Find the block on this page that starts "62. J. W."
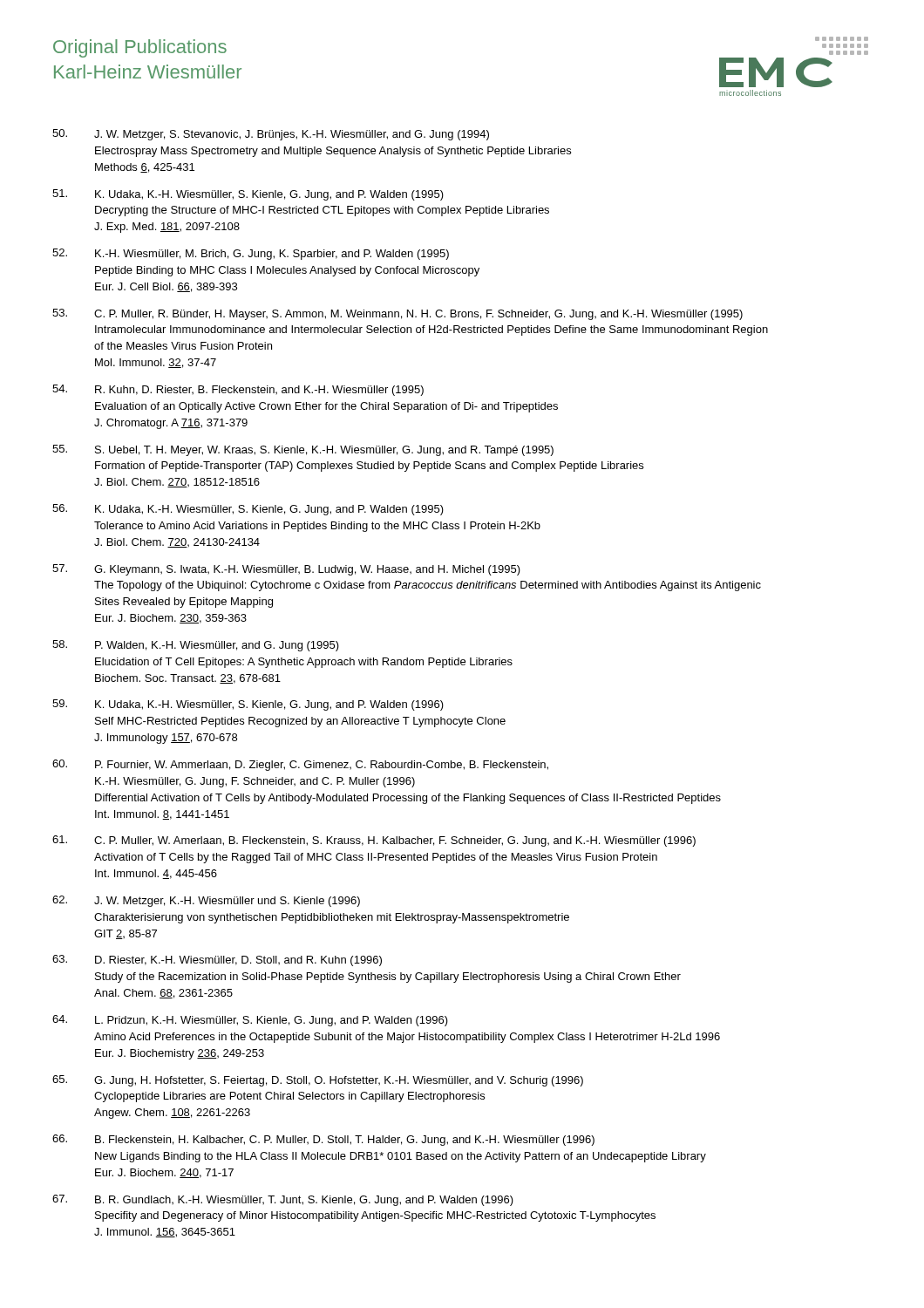 point(462,917)
